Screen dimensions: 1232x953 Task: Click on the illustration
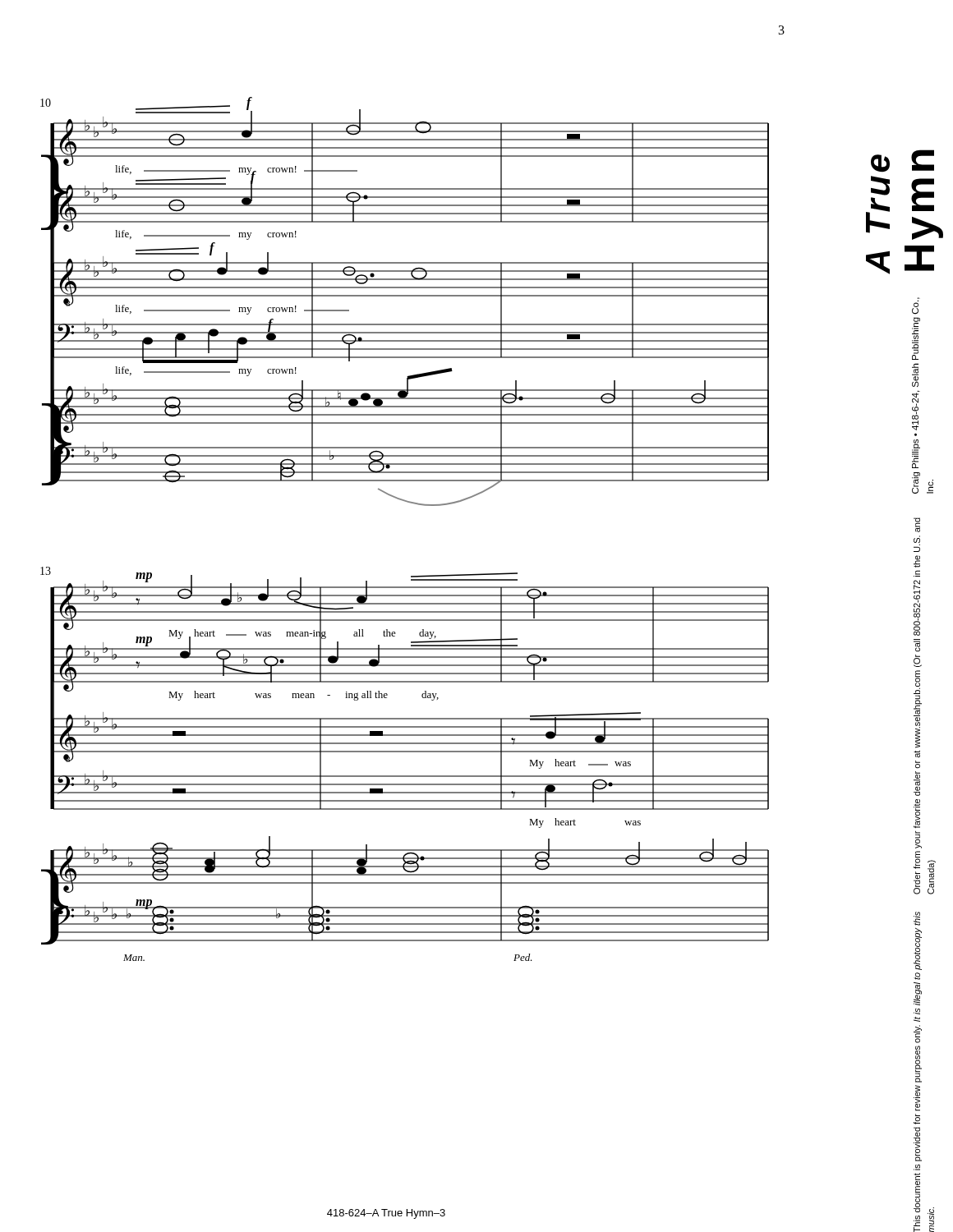[x=394, y=616]
